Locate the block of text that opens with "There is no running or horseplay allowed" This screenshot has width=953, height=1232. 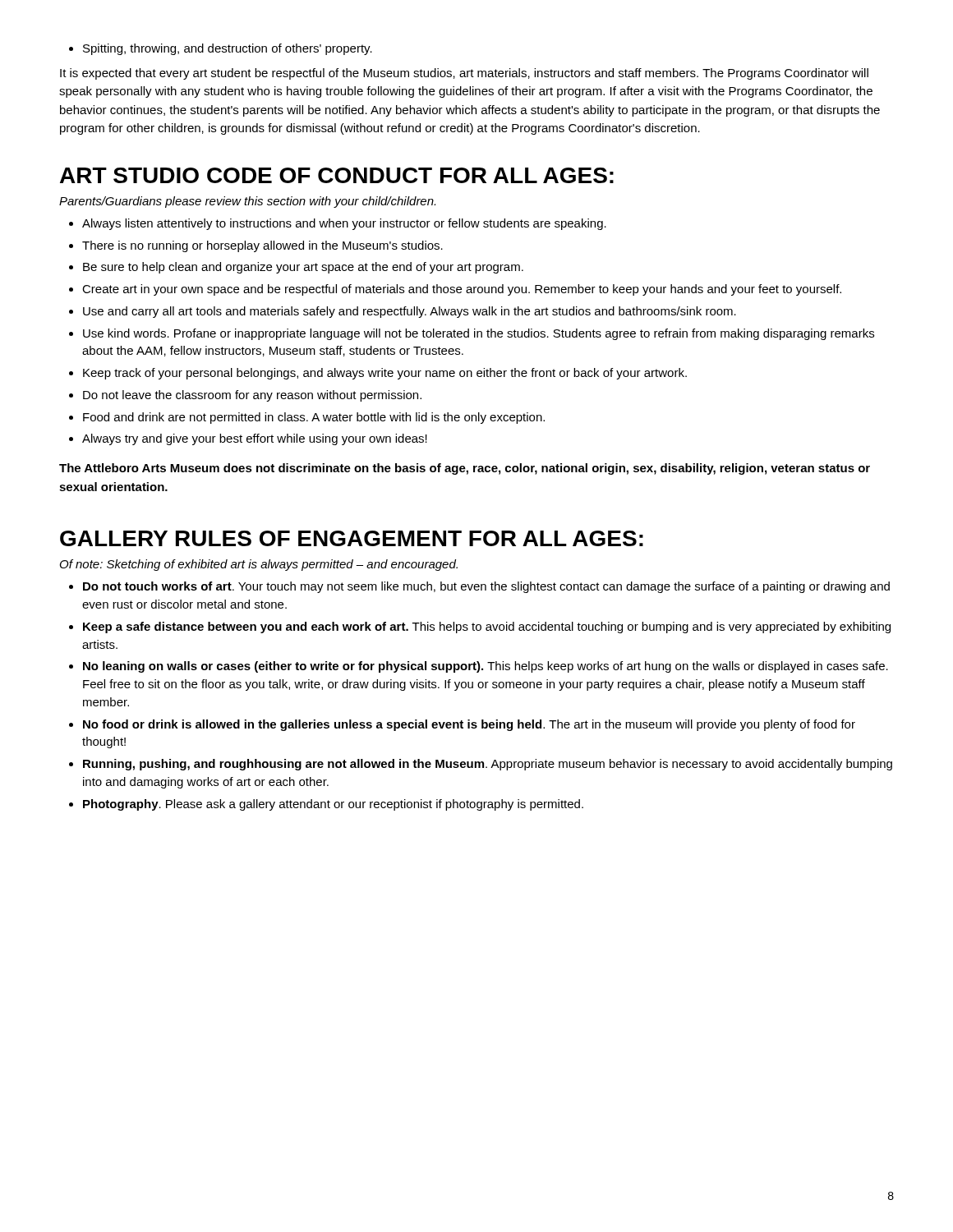pos(262,246)
